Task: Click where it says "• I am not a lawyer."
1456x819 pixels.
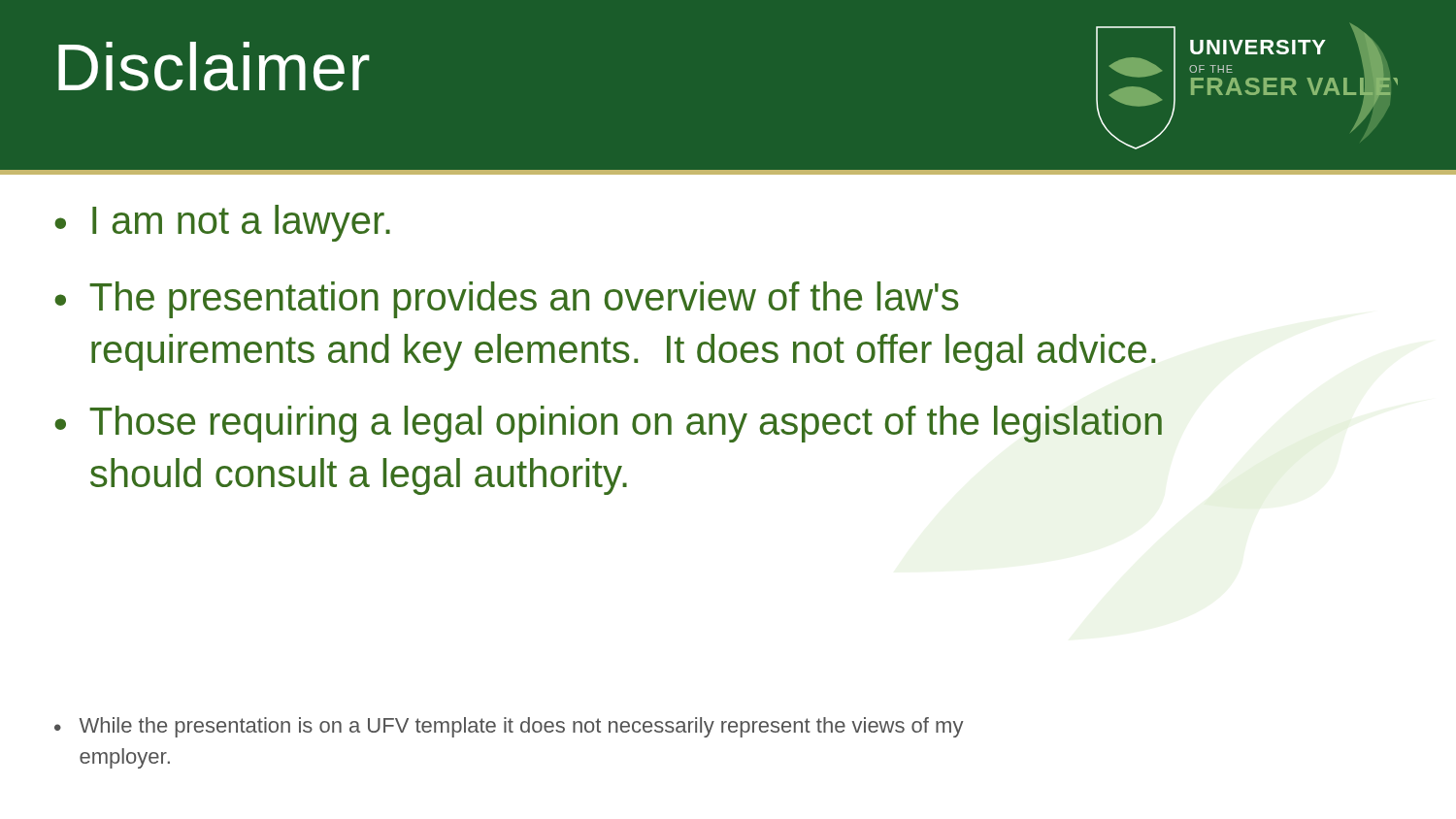Action: pyautogui.click(x=223, y=223)
